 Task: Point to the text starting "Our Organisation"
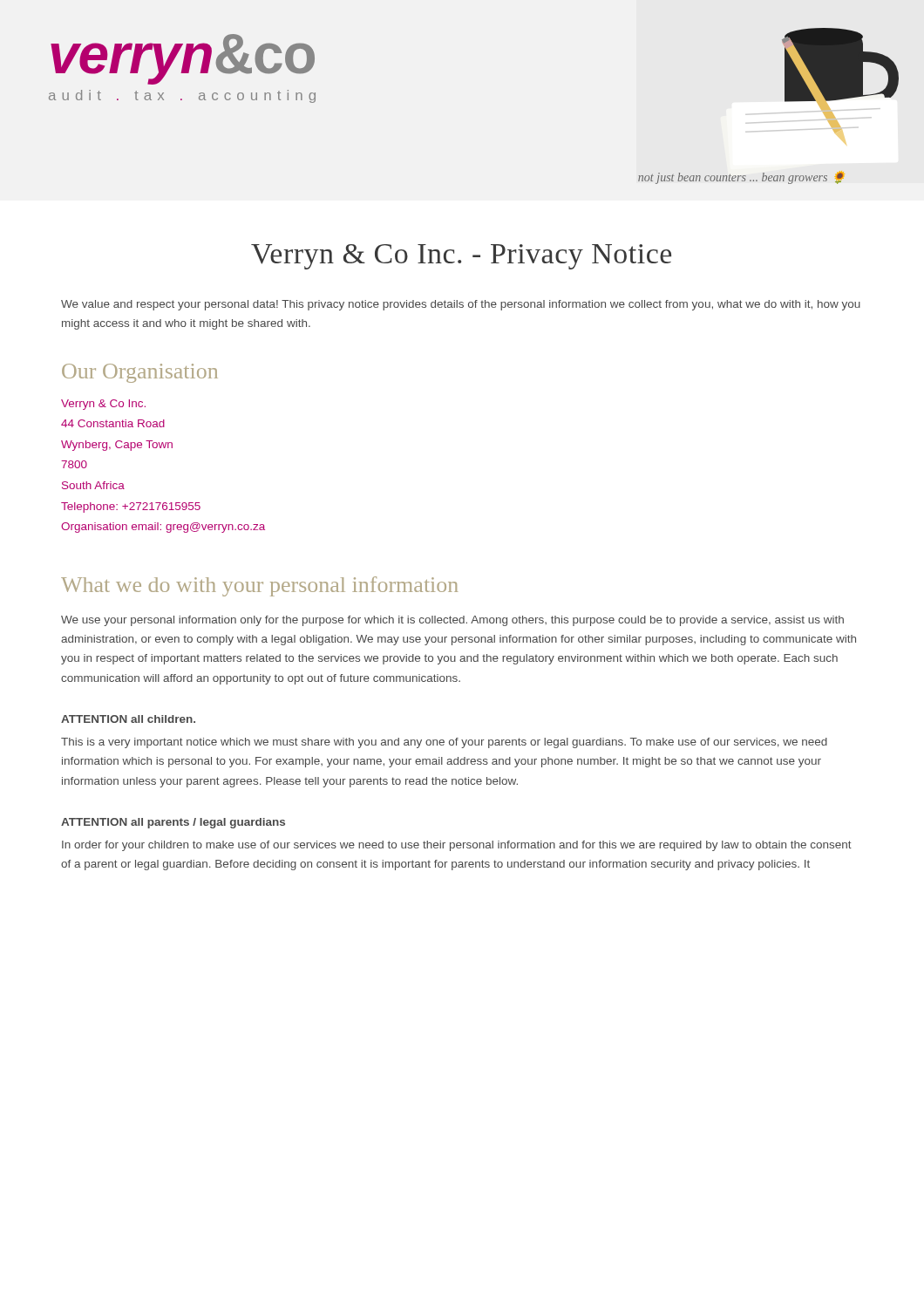[x=140, y=371]
